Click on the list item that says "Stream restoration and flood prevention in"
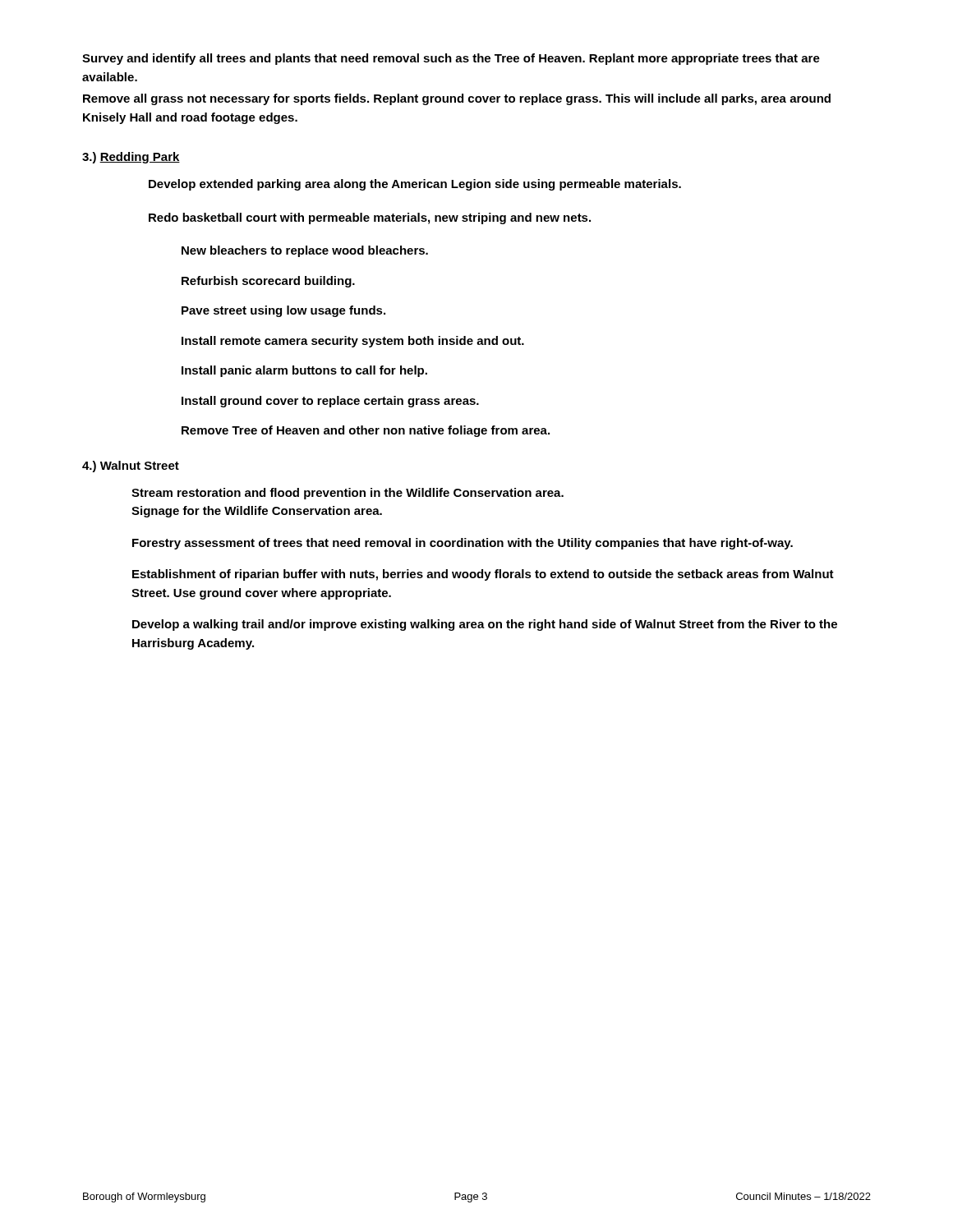The width and height of the screenshot is (953, 1232). (x=348, y=501)
